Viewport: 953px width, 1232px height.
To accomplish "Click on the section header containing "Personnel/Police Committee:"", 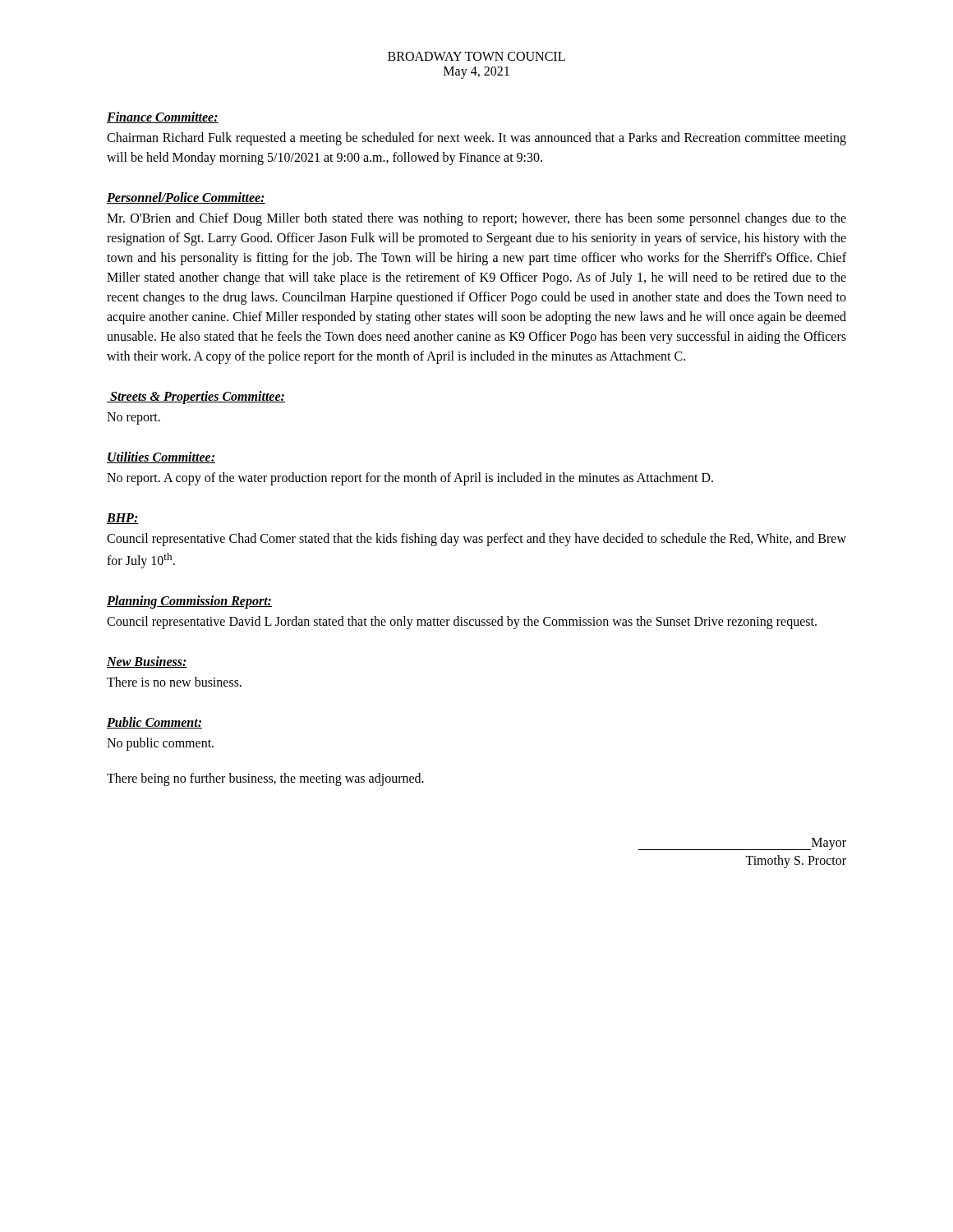I will (x=186, y=198).
